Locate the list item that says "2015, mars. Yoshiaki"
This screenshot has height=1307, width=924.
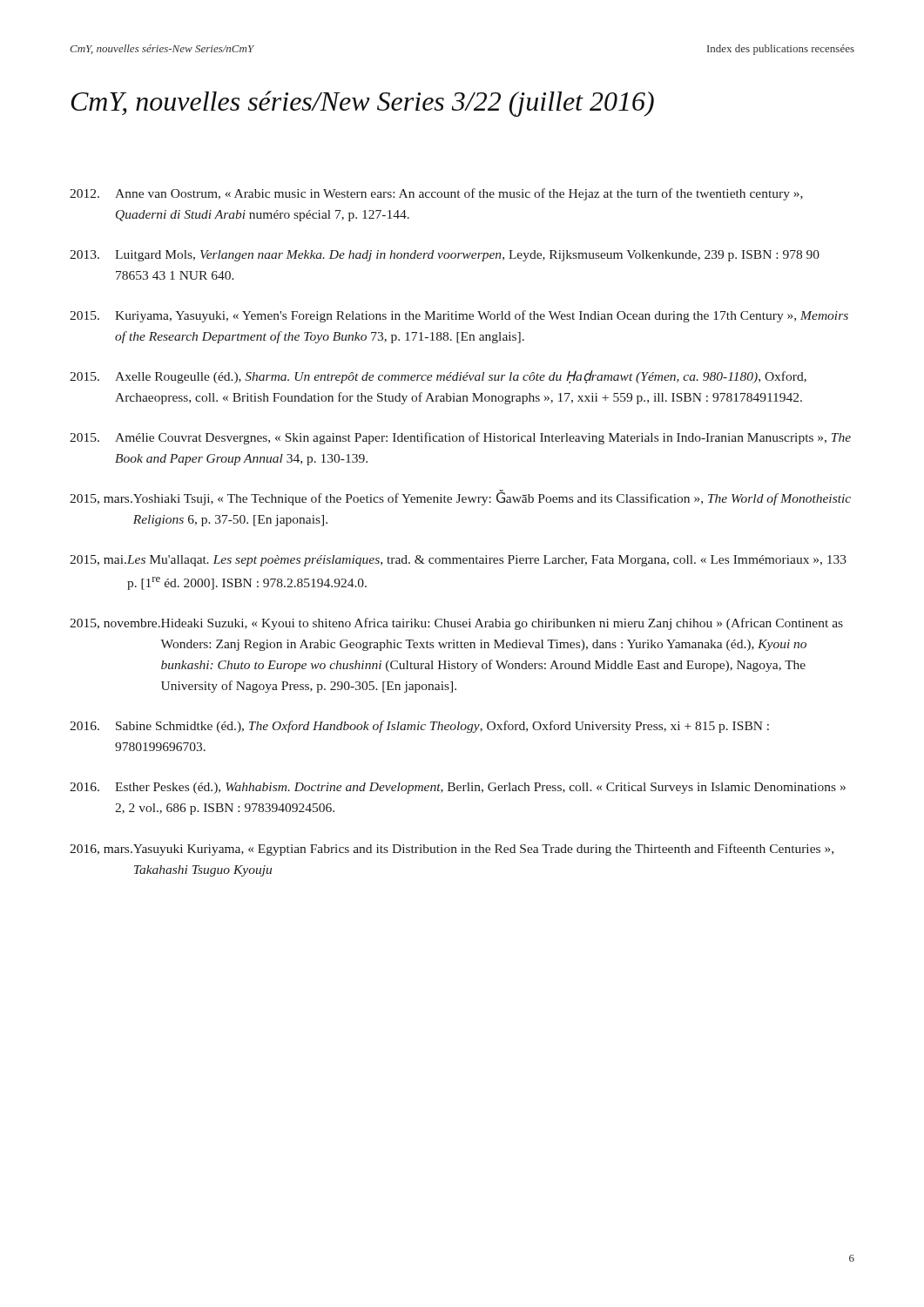click(462, 509)
